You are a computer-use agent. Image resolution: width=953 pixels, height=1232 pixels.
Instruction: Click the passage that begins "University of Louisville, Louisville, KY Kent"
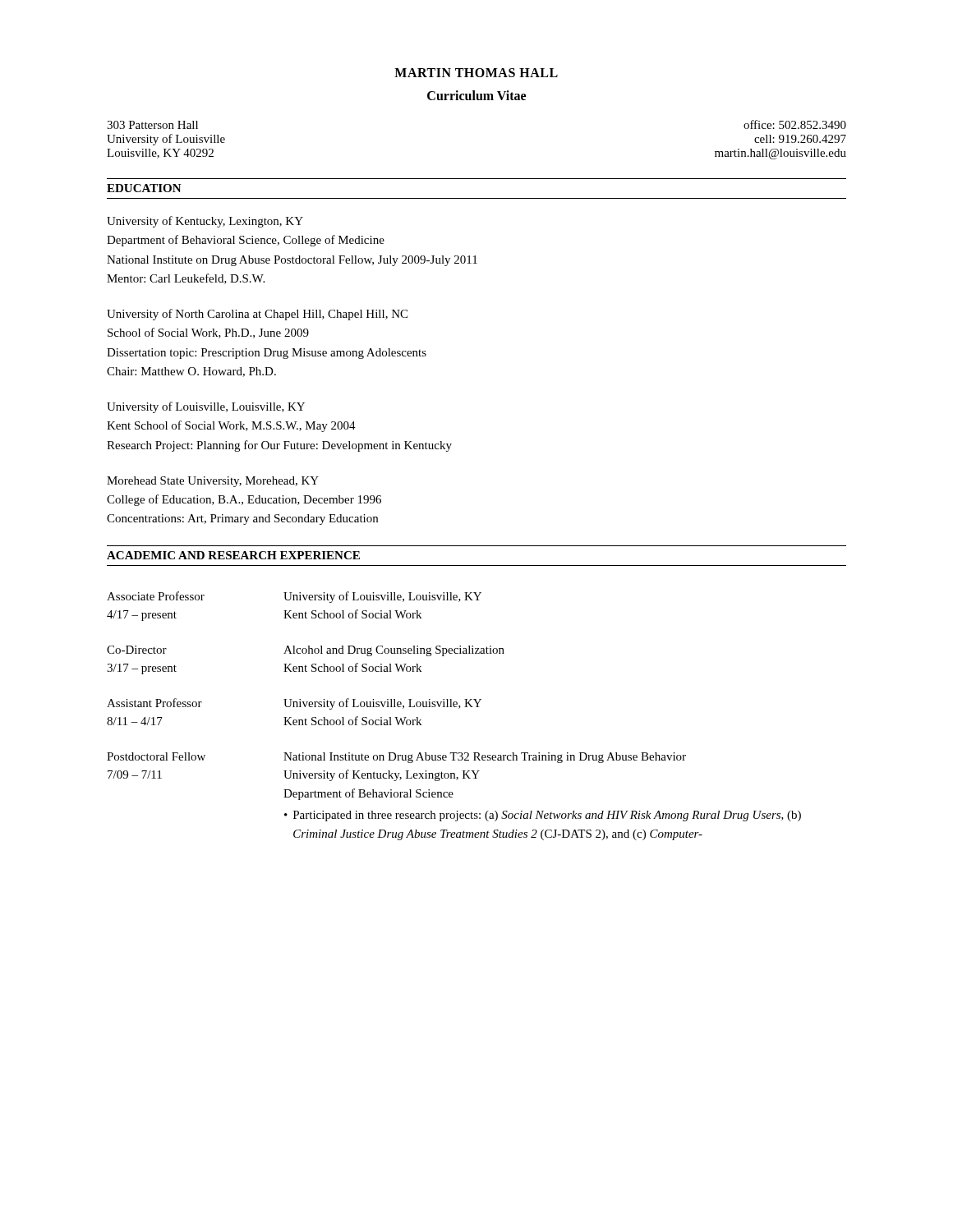click(x=206, y=407)
